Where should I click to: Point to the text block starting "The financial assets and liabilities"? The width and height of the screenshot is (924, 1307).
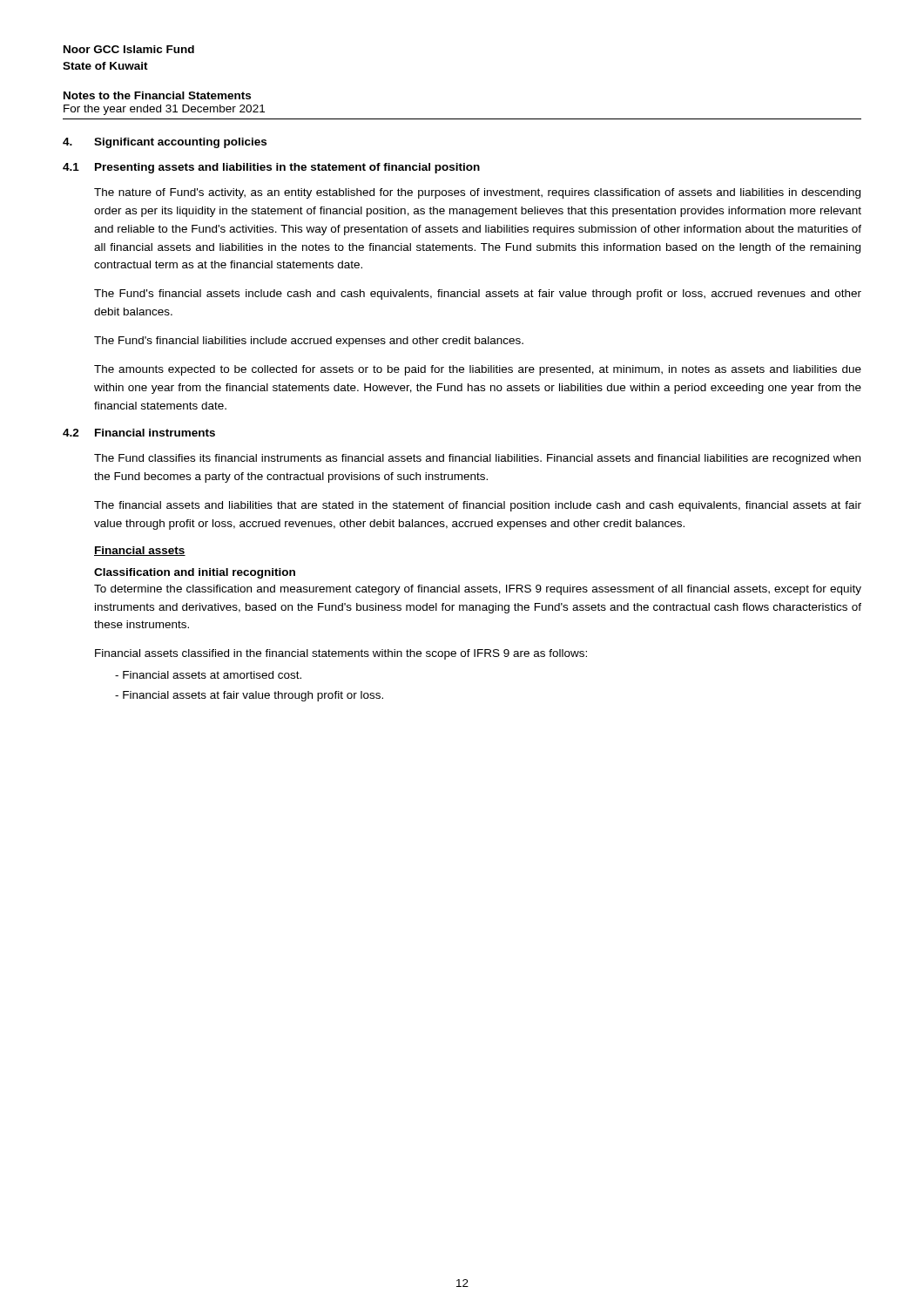pos(478,514)
